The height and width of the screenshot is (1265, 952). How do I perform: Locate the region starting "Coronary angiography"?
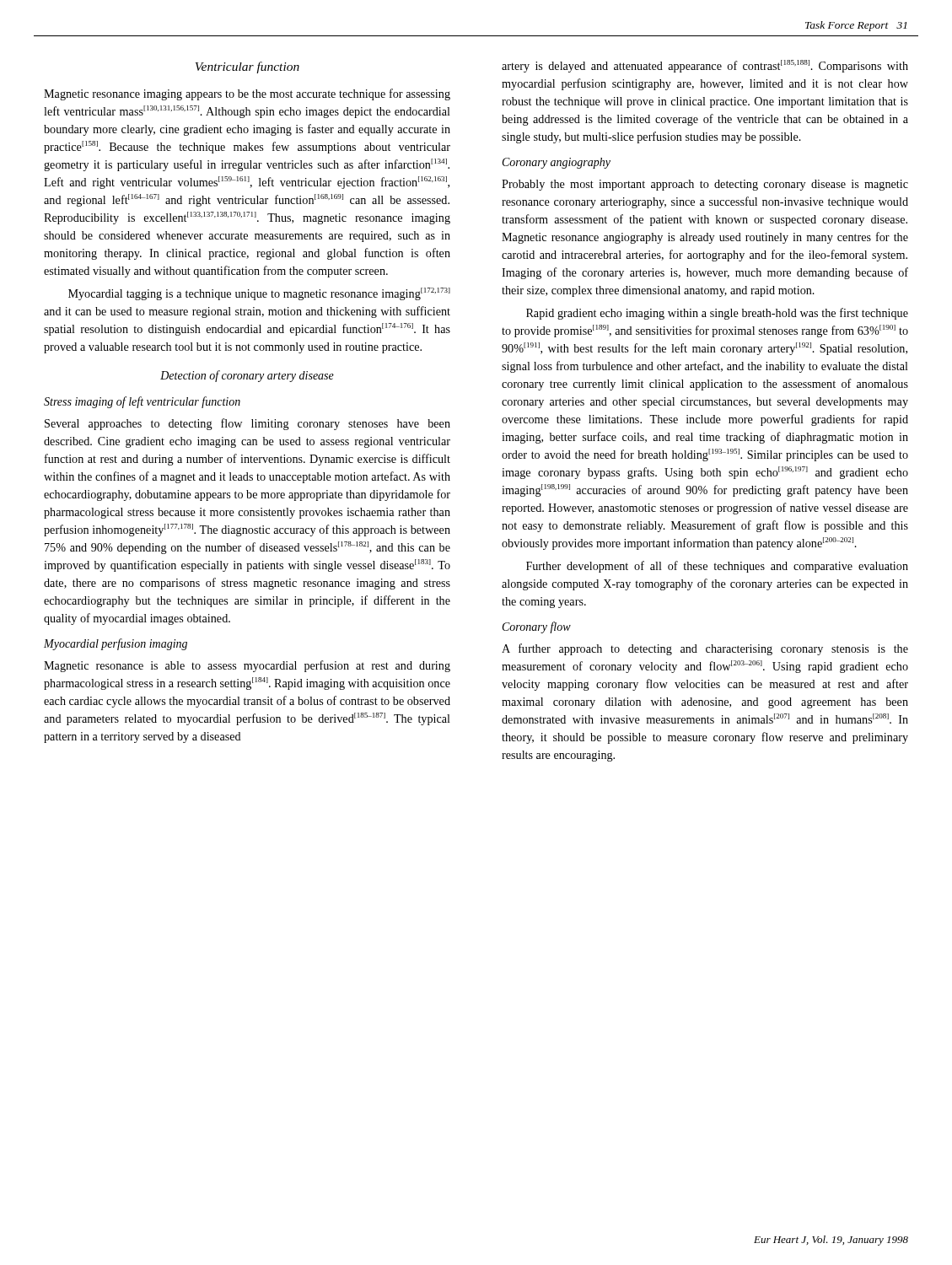557,163
